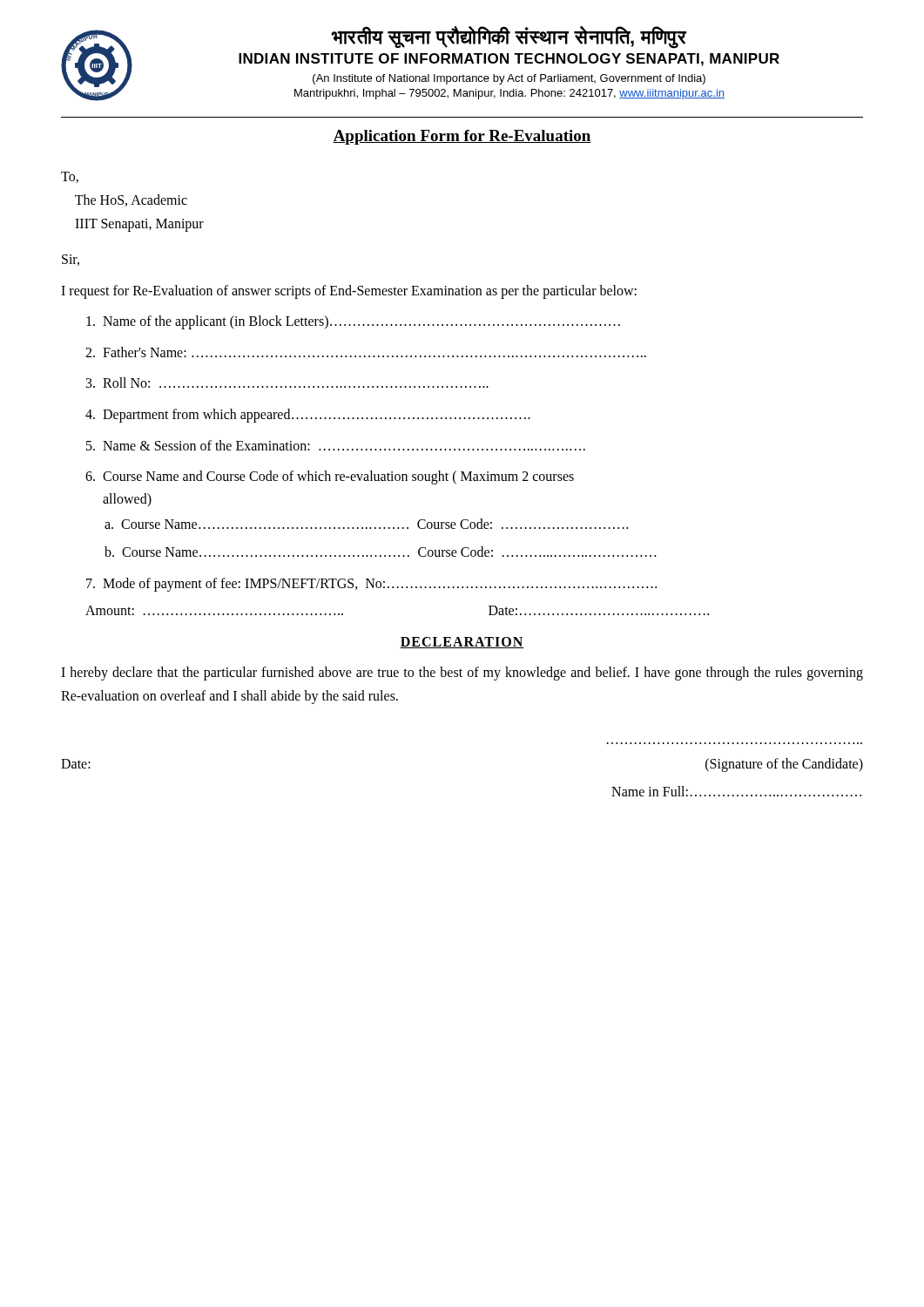Viewport: 924px width, 1307px height.
Task: Locate the list item containing "Name of the"
Action: pyautogui.click(x=353, y=321)
